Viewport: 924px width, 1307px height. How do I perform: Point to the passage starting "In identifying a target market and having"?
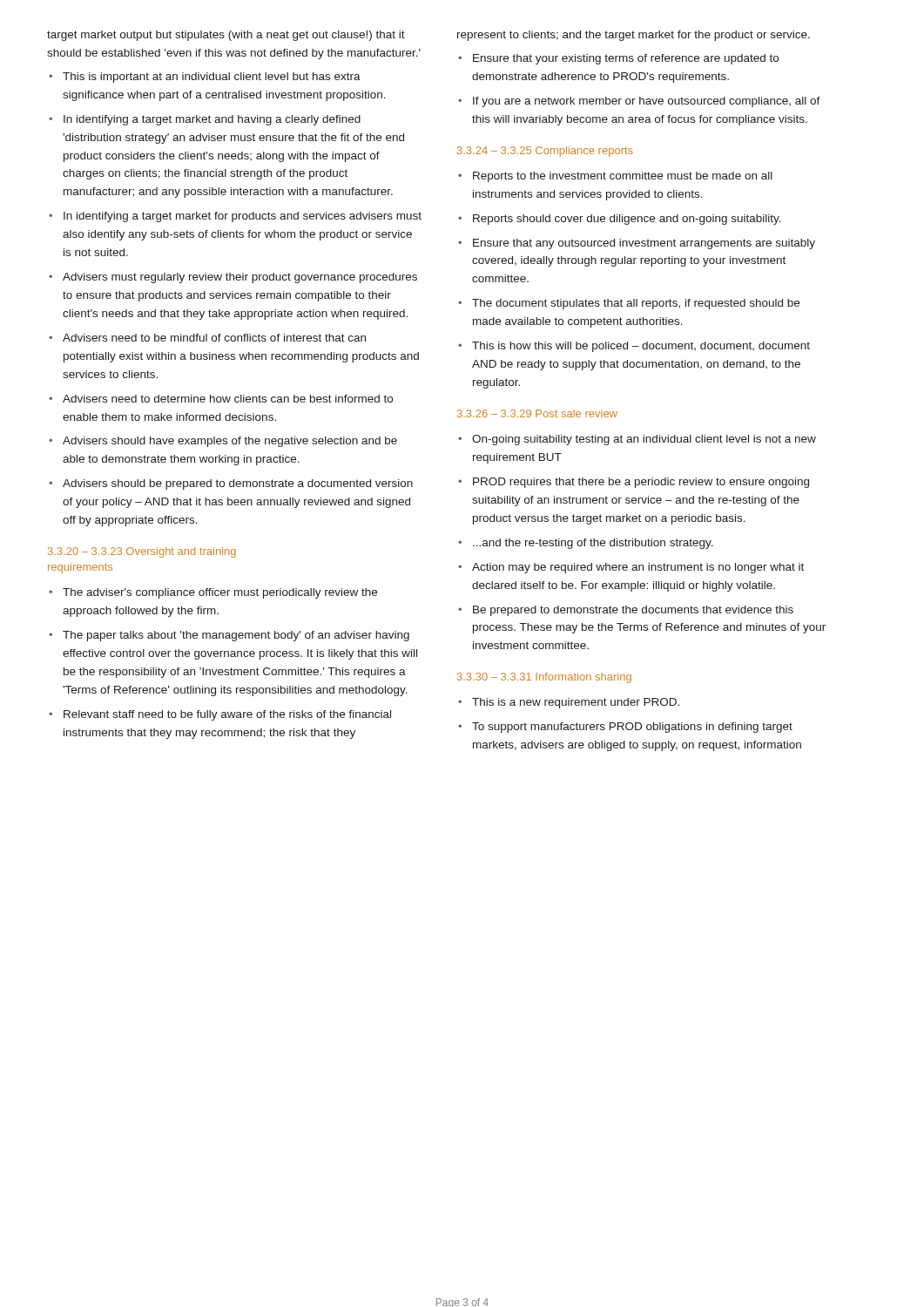(x=234, y=155)
